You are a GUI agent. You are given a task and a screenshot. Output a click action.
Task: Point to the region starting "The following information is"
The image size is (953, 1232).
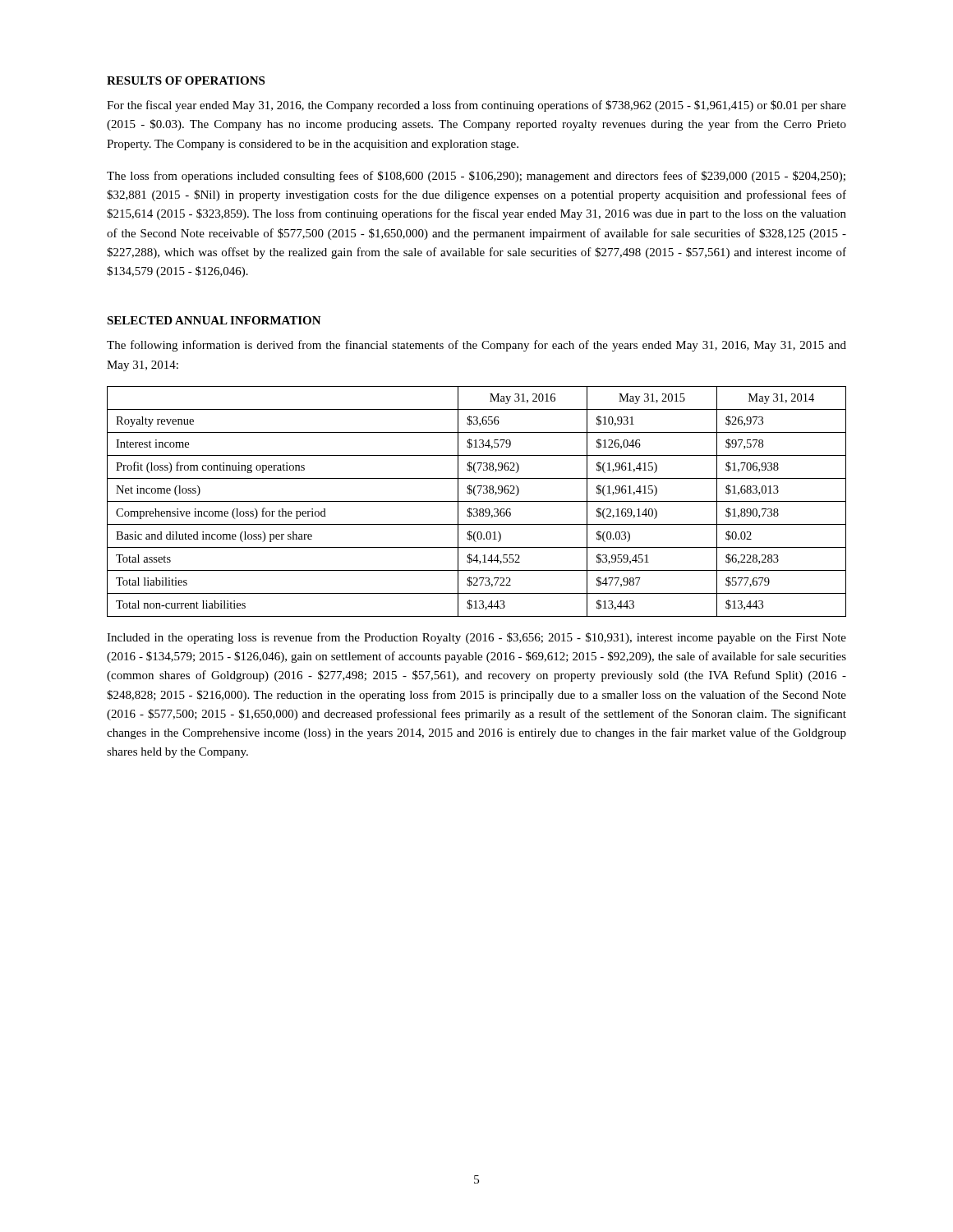[476, 355]
